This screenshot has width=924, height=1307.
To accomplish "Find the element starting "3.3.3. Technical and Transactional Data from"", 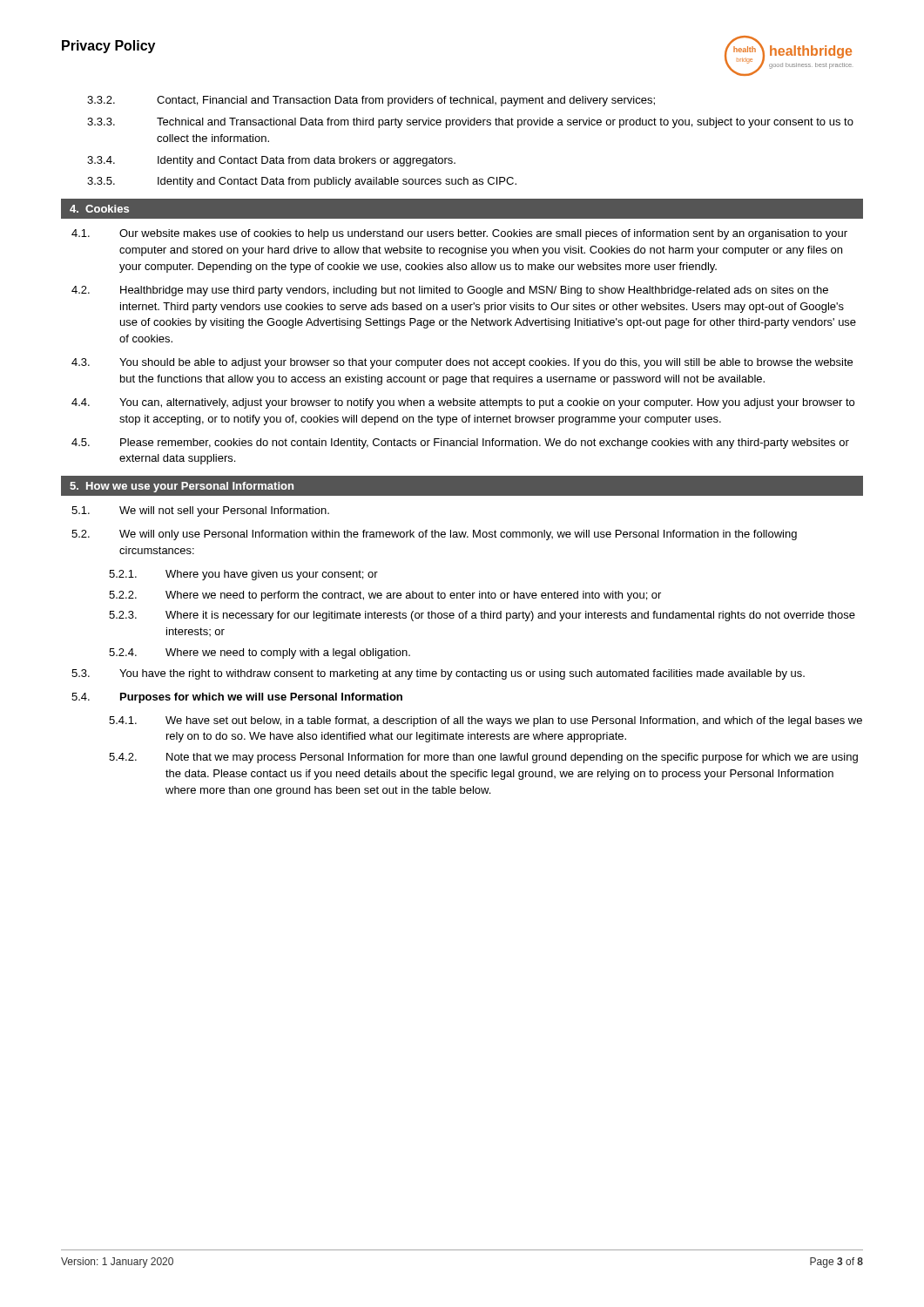I will pyautogui.click(x=462, y=130).
